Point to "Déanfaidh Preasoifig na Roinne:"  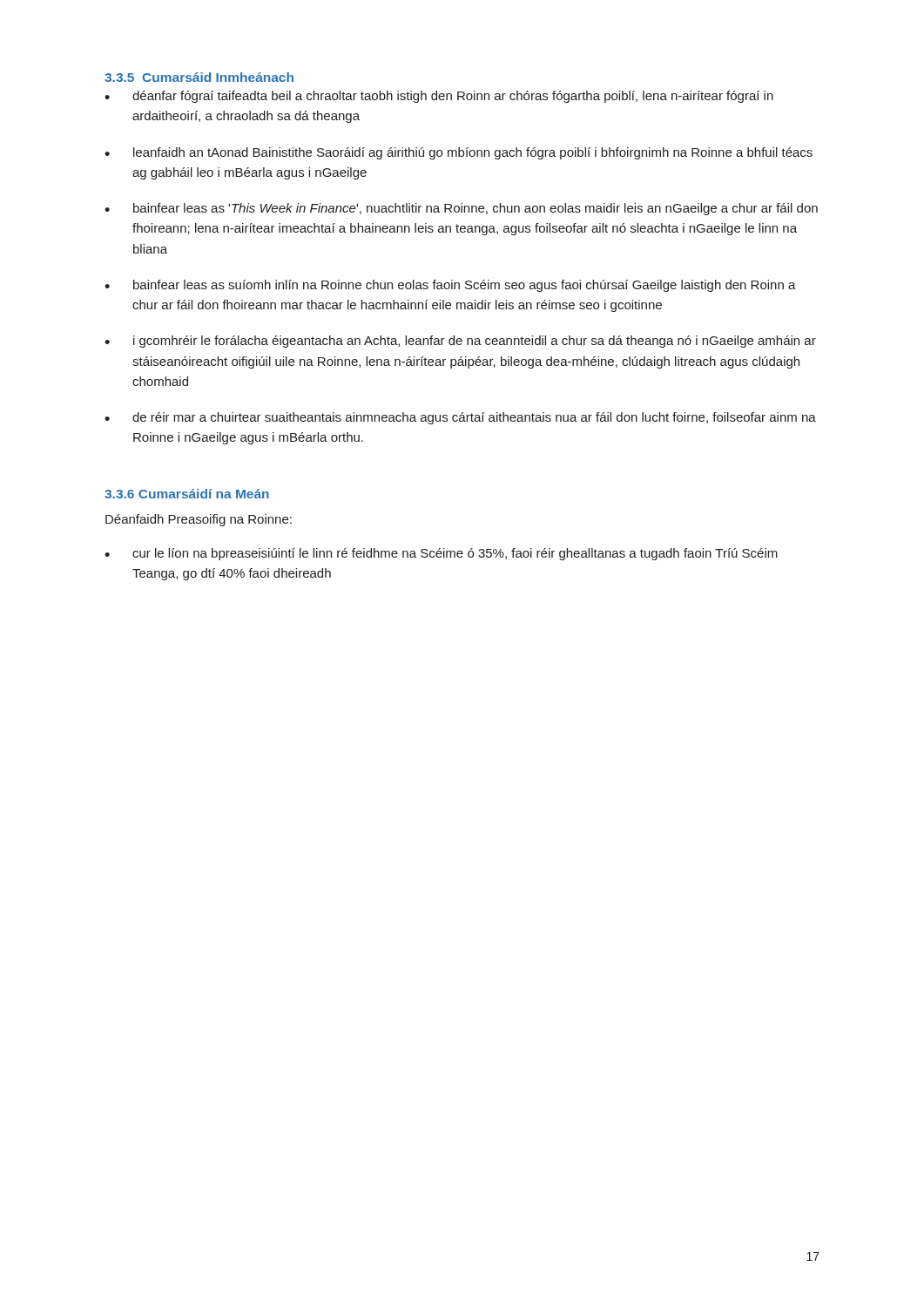pos(199,518)
